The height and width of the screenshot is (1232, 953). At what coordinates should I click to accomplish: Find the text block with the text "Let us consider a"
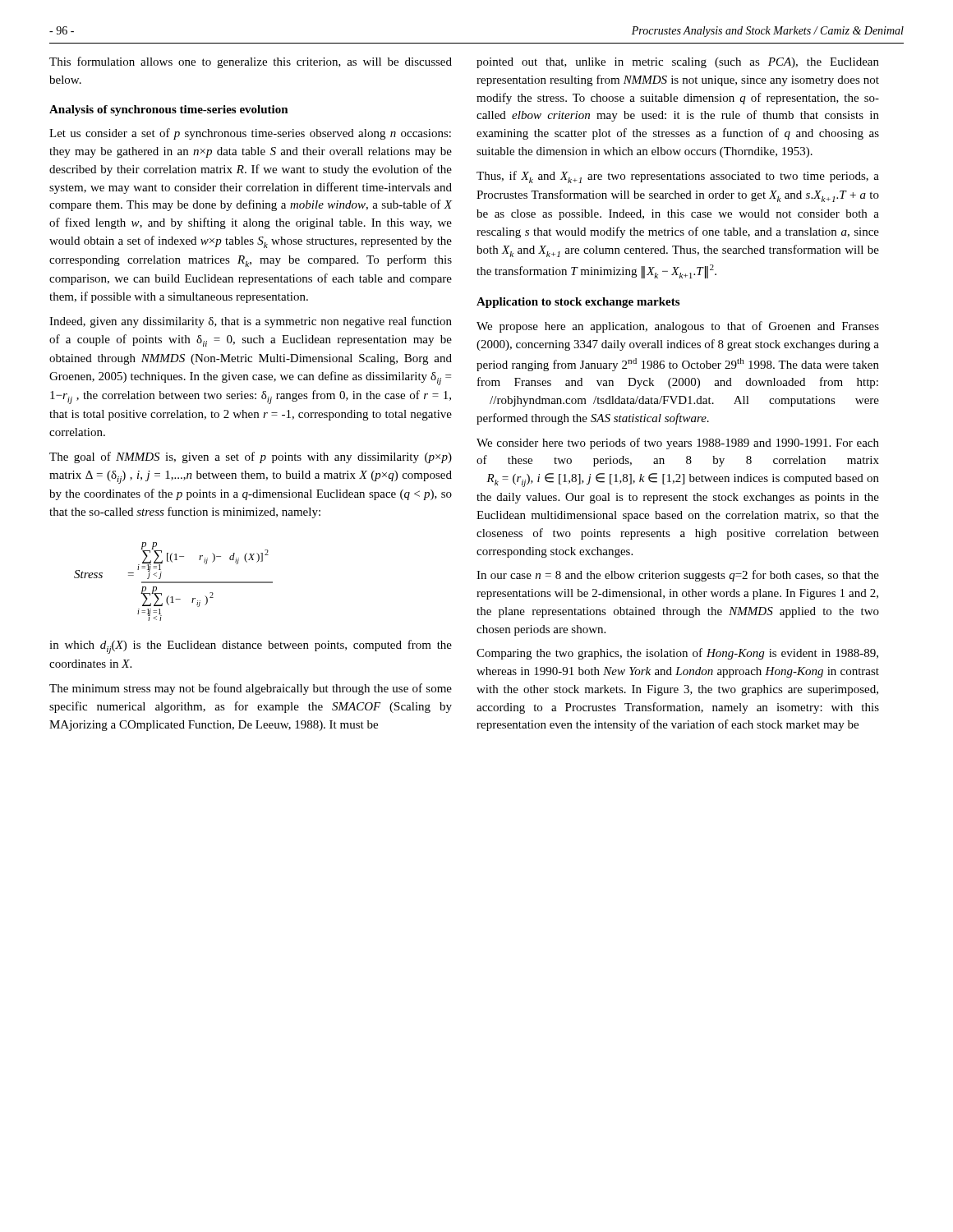[251, 216]
